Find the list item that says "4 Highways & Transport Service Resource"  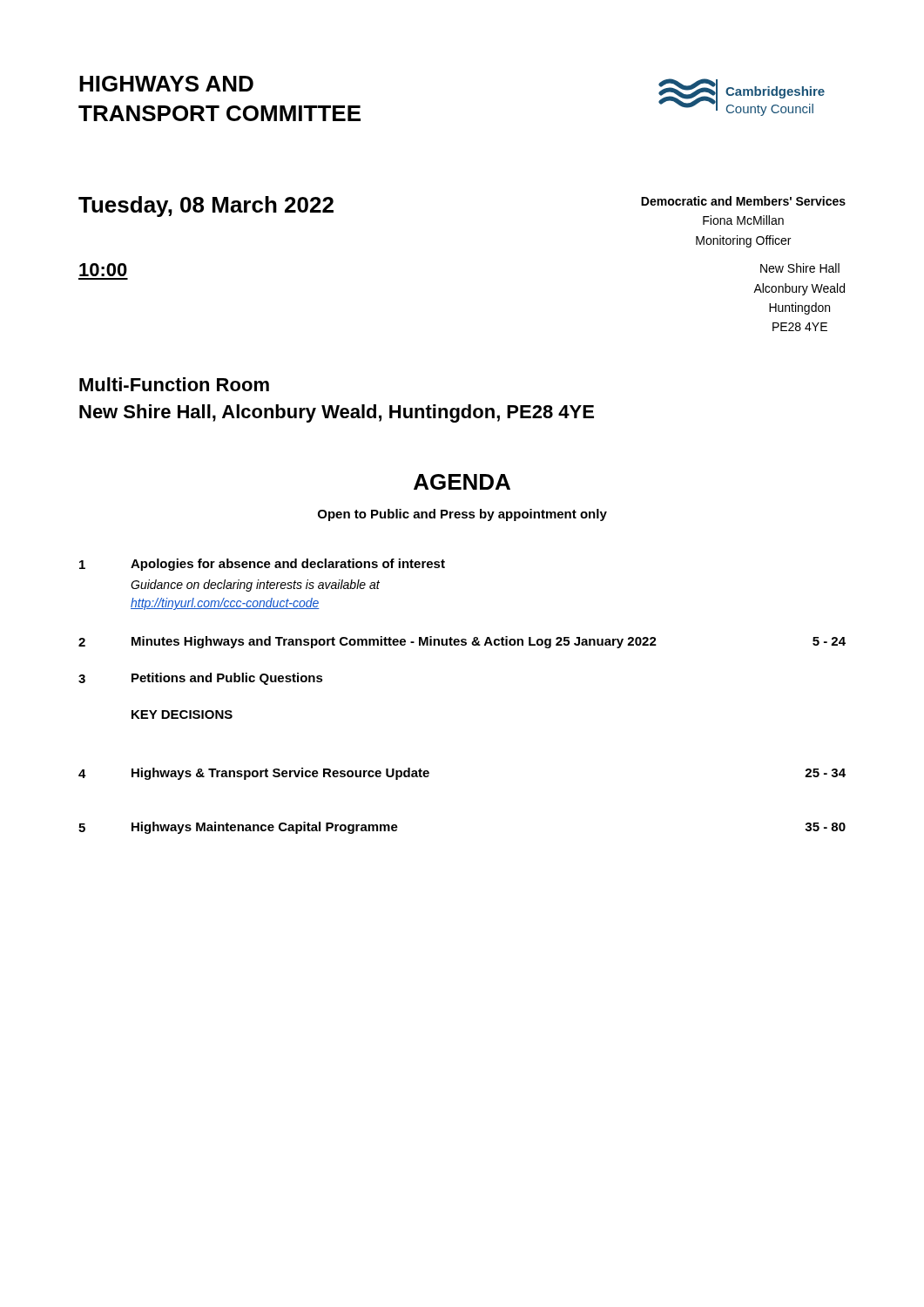[x=277, y=773]
